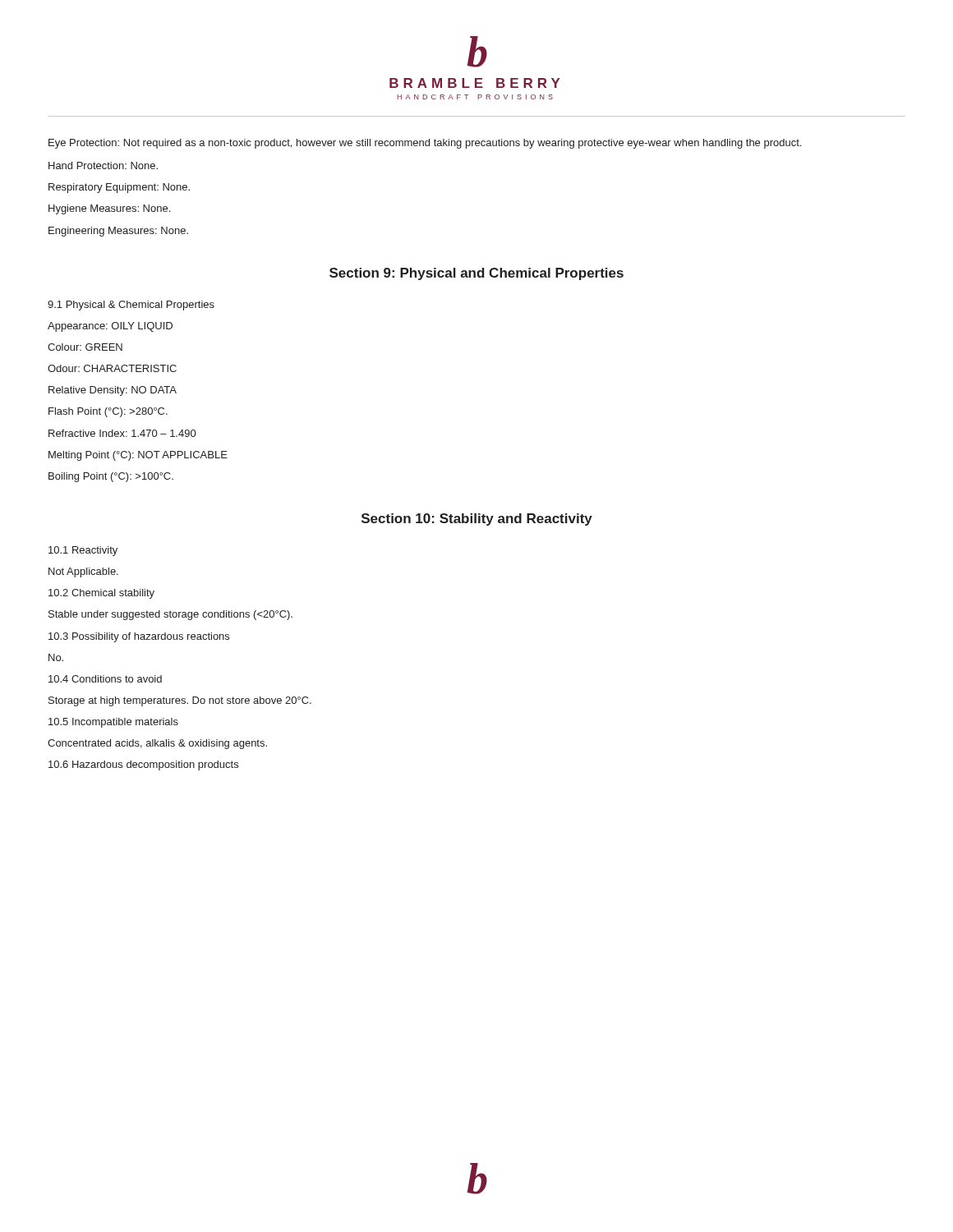Select the region starting "1 Reactivity"
Image resolution: width=953 pixels, height=1232 pixels.
point(83,550)
